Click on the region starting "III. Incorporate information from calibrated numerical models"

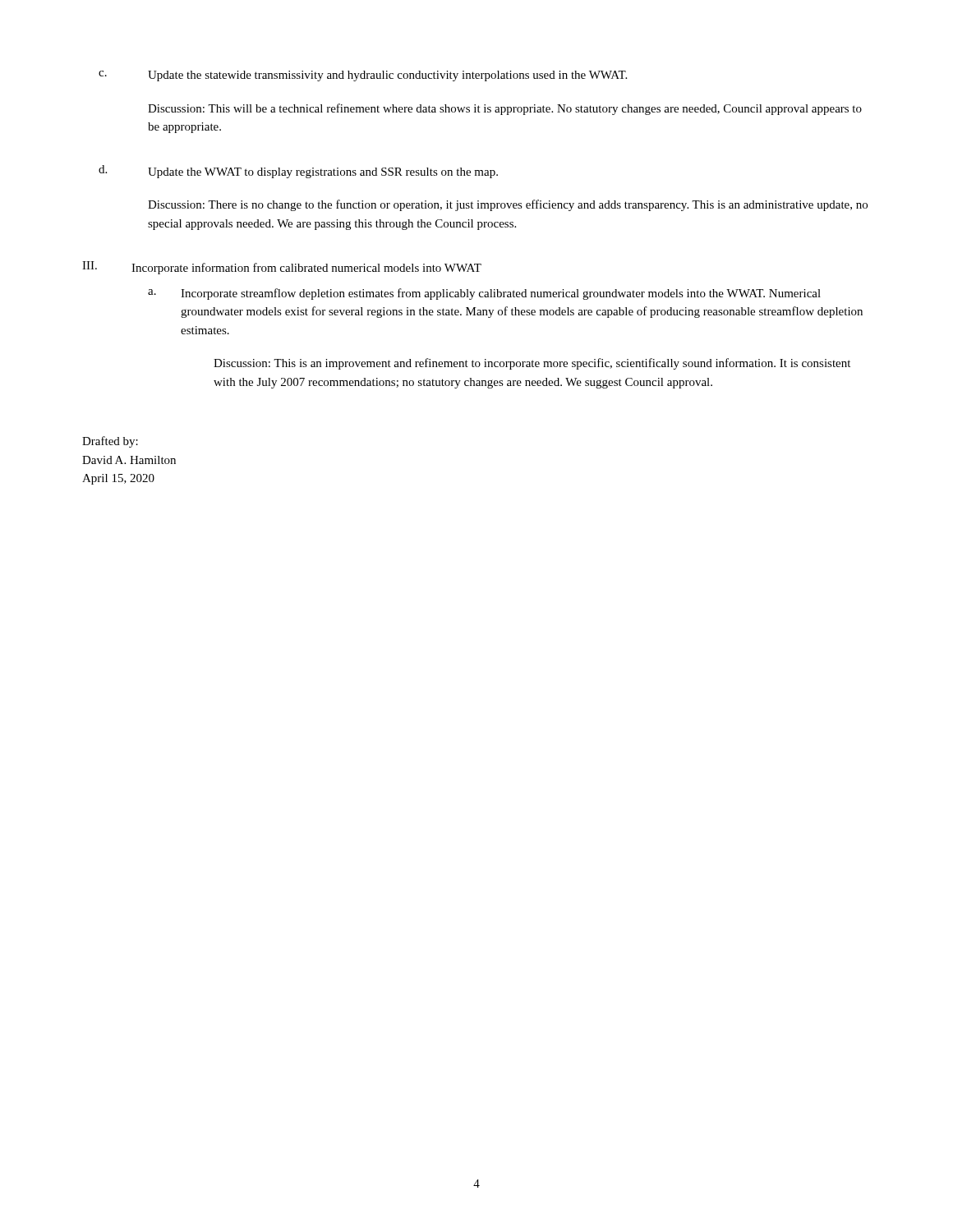coord(476,268)
